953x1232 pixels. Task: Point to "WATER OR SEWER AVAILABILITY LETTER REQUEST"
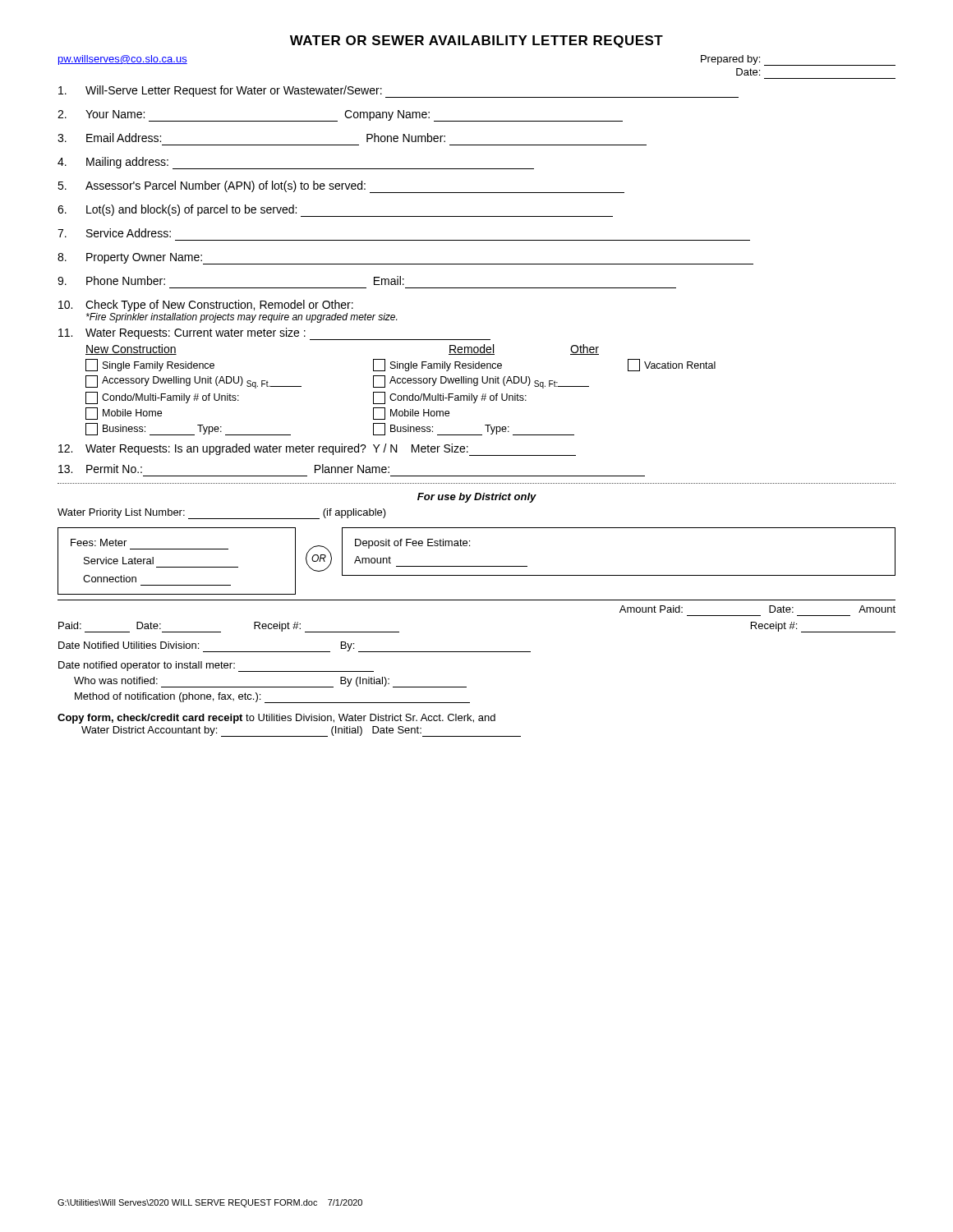(x=476, y=41)
